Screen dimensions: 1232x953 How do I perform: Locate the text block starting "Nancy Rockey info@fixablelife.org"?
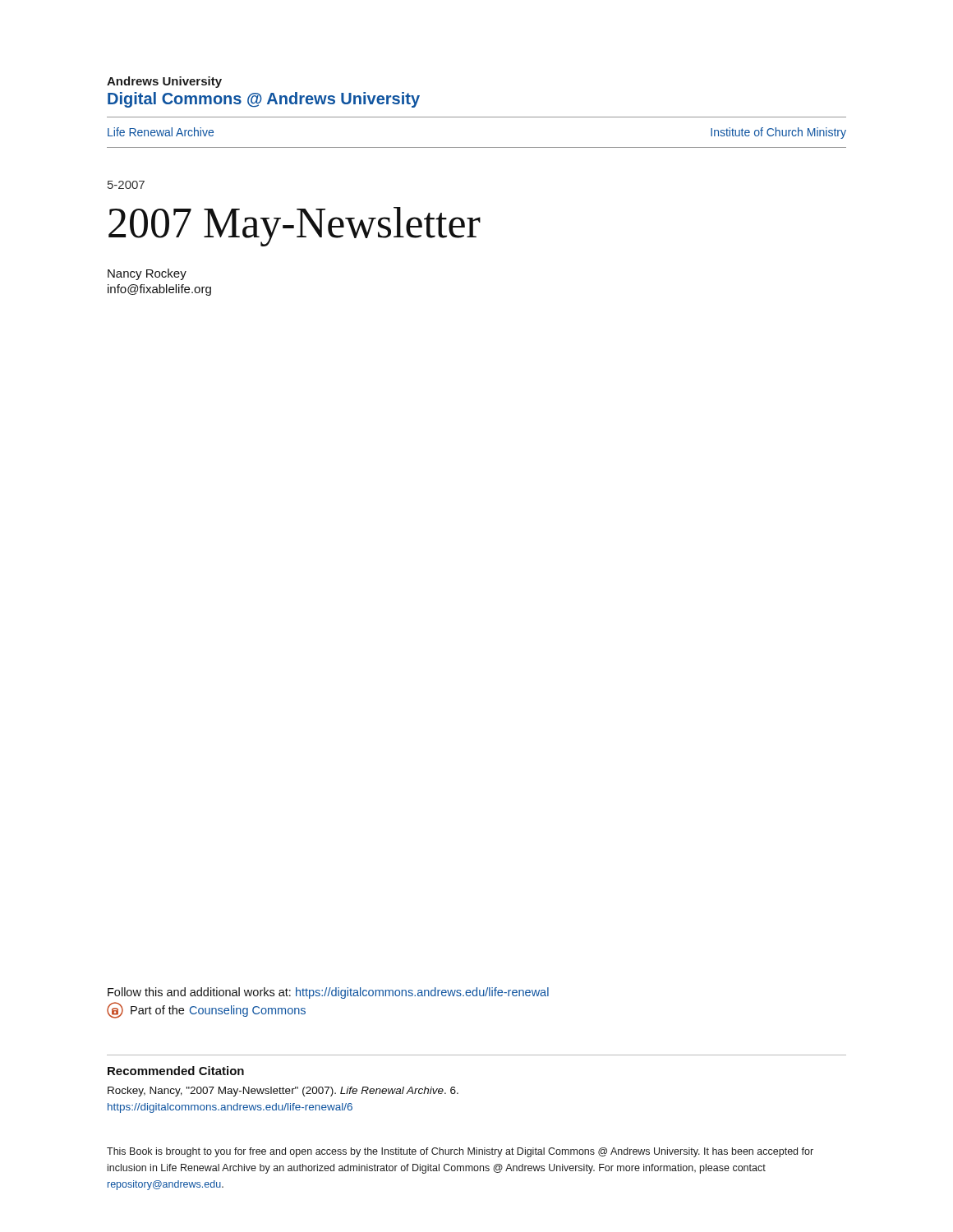[x=147, y=274]
